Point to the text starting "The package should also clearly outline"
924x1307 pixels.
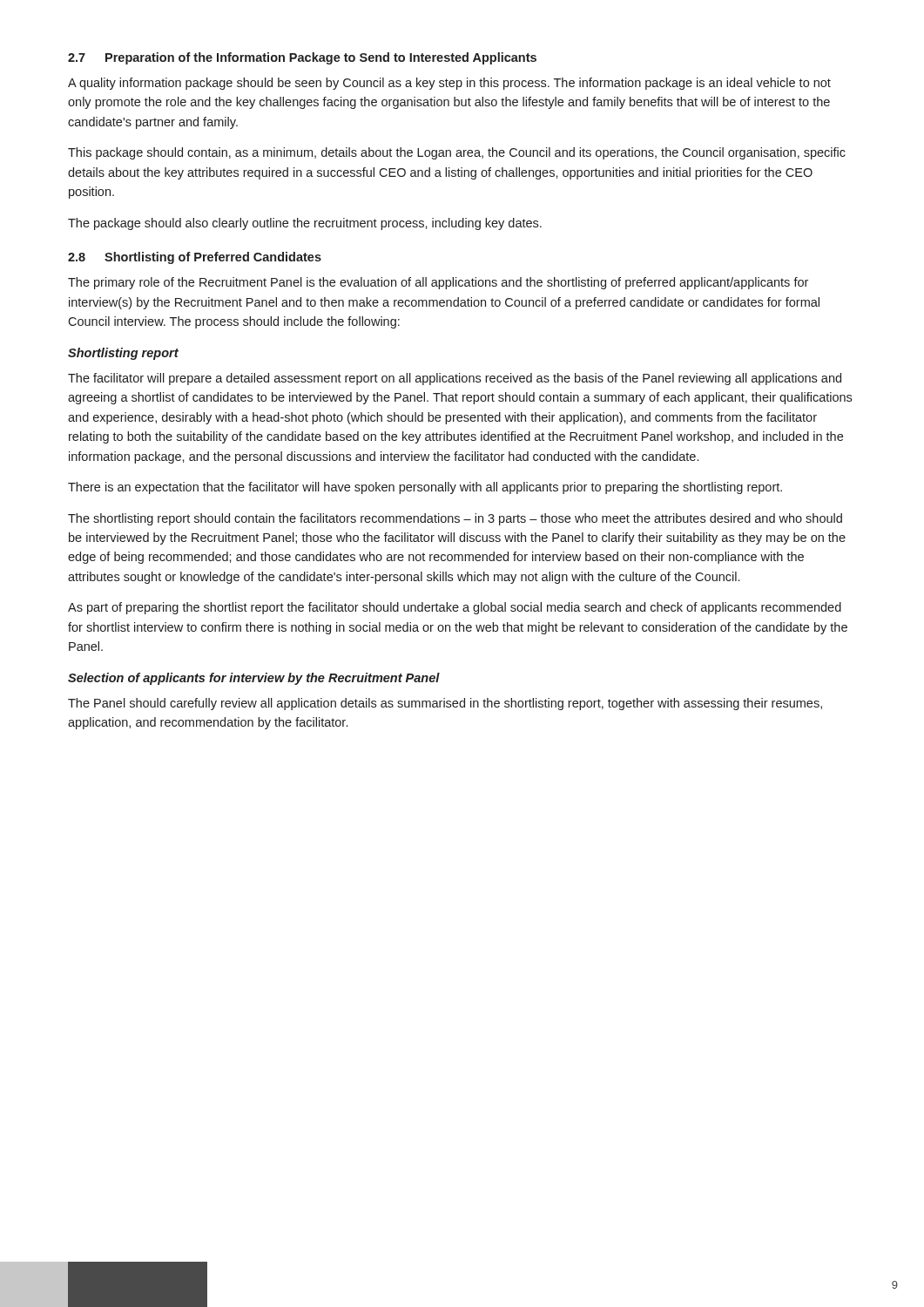click(305, 223)
